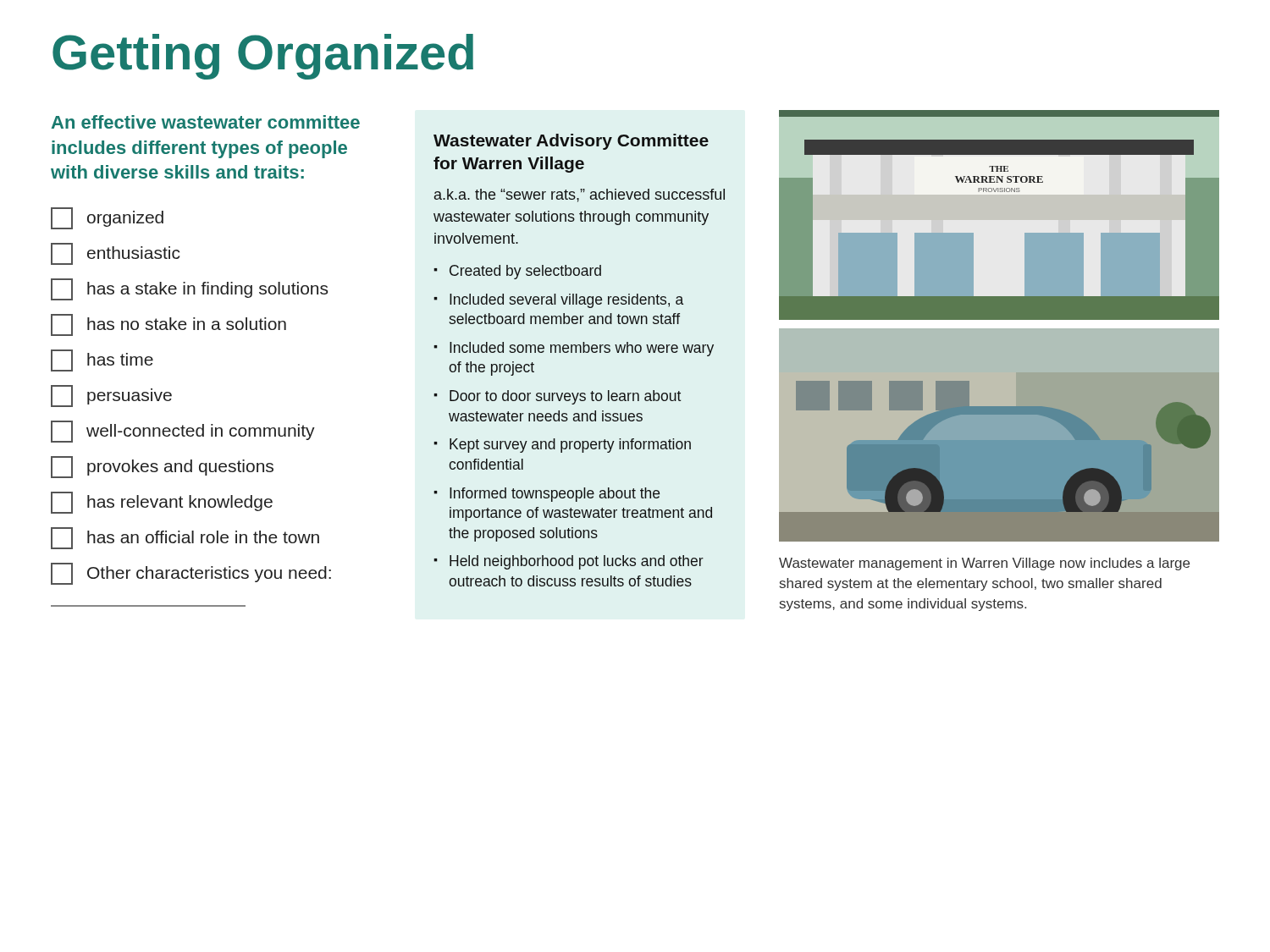Image resolution: width=1270 pixels, height=952 pixels.
Task: Click on the list item that says "Held neighborhood pot lucks"
Action: click(580, 572)
